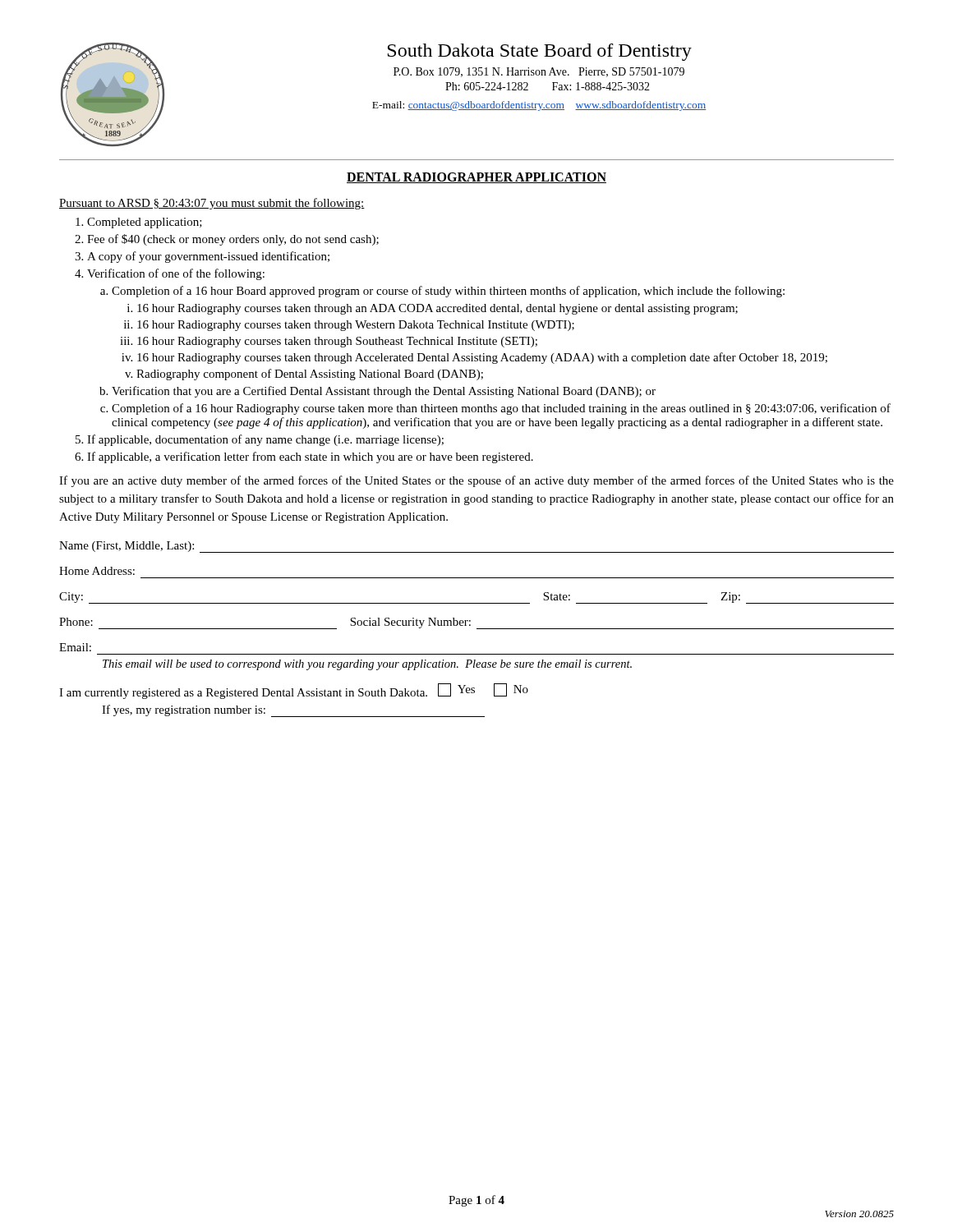The width and height of the screenshot is (953, 1232).
Task: Point to the text starting "If you are"
Action: click(x=476, y=498)
